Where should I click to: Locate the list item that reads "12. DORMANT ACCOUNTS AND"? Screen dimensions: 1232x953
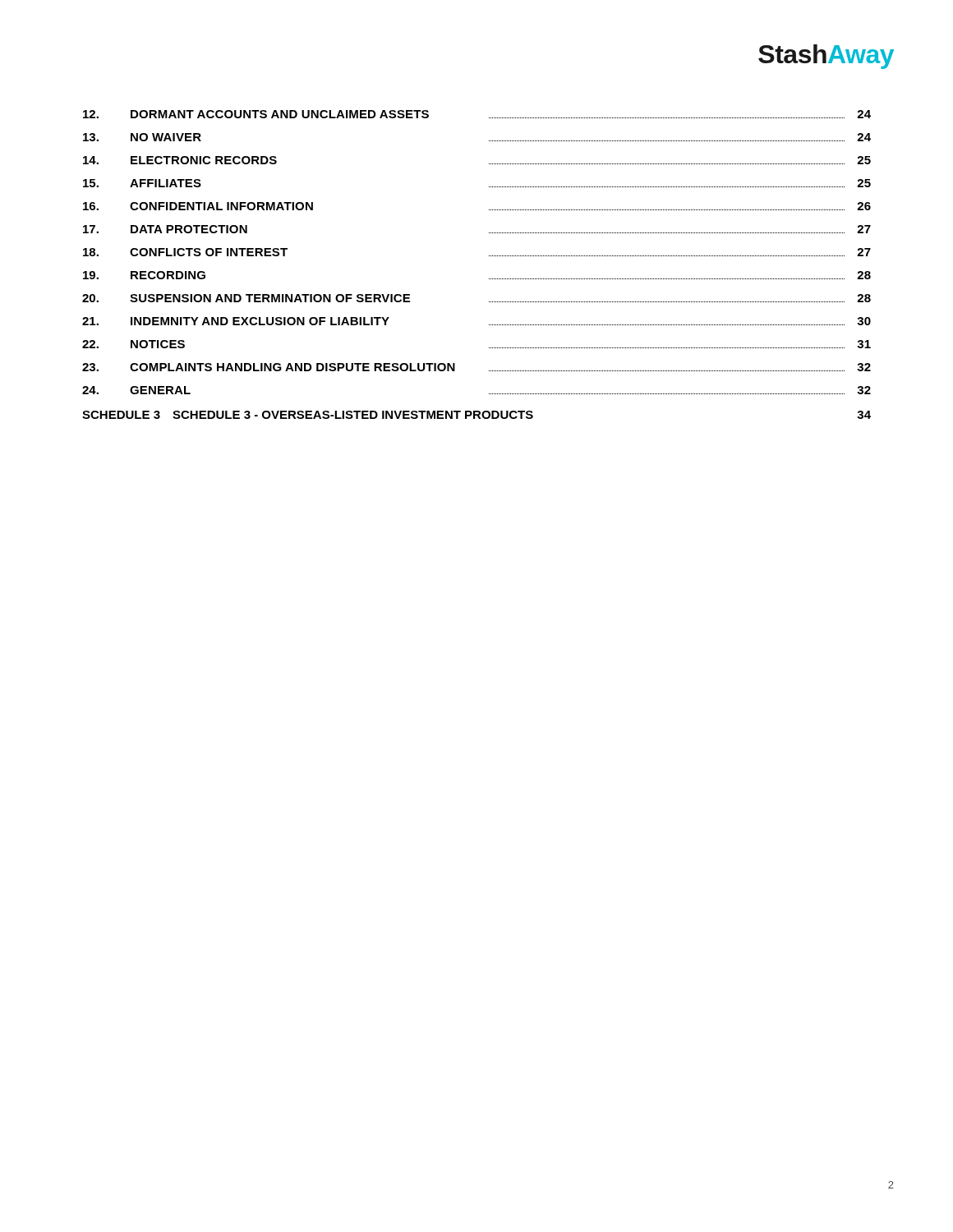tap(275, 113)
